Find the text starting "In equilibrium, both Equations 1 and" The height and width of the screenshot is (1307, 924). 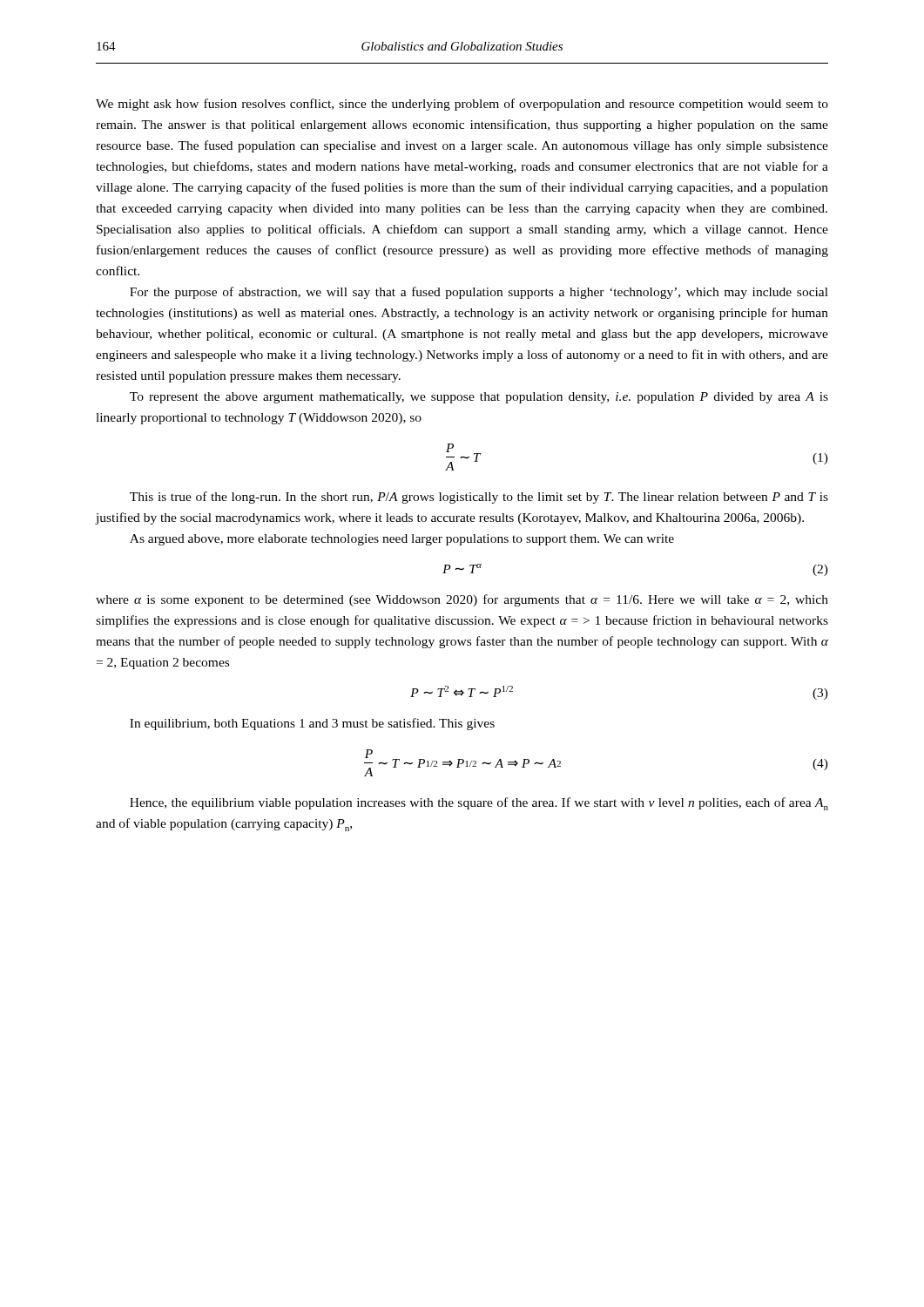462,724
